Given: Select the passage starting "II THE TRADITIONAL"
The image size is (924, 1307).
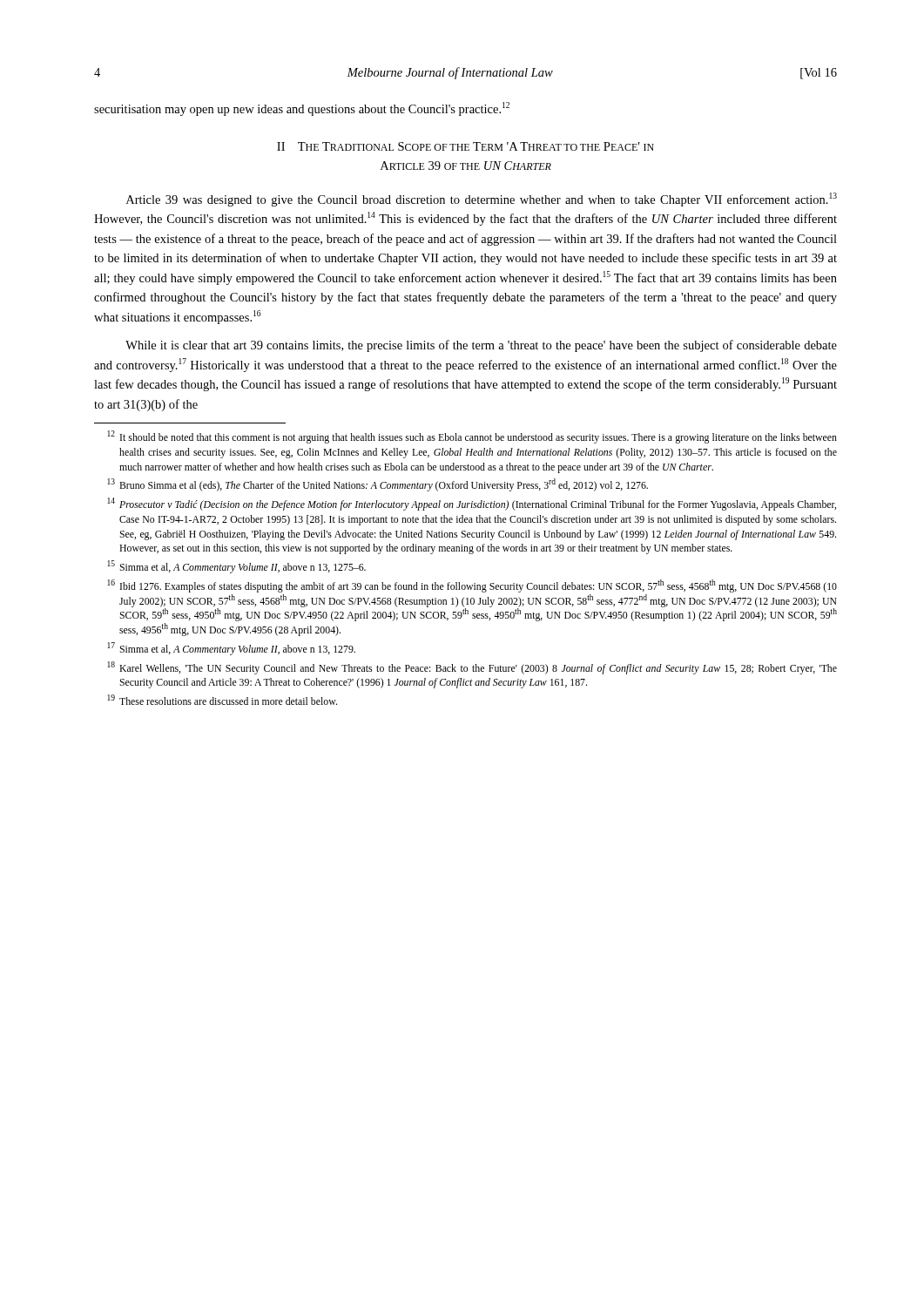Looking at the screenshot, I should coord(466,156).
